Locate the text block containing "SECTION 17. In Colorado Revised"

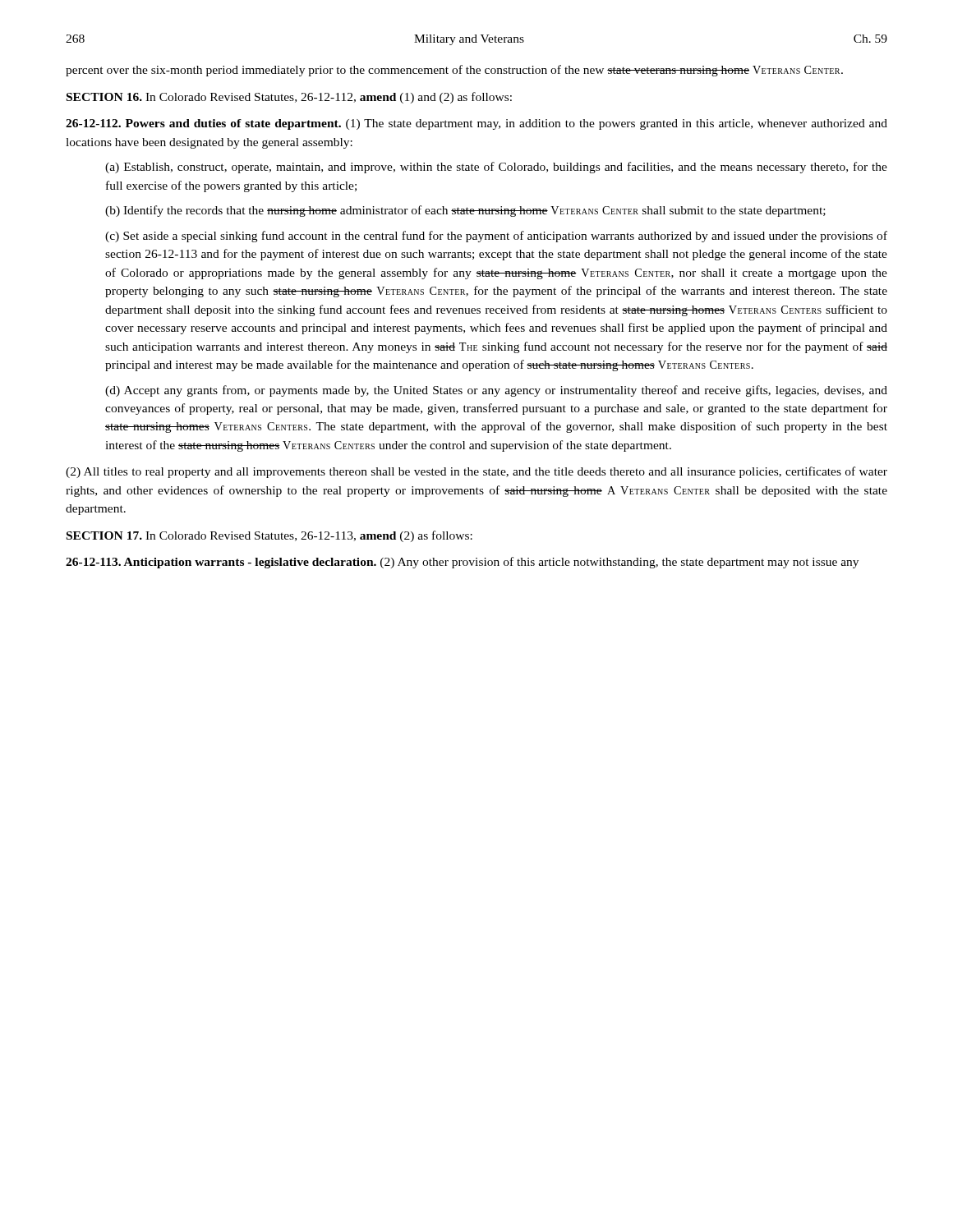476,536
